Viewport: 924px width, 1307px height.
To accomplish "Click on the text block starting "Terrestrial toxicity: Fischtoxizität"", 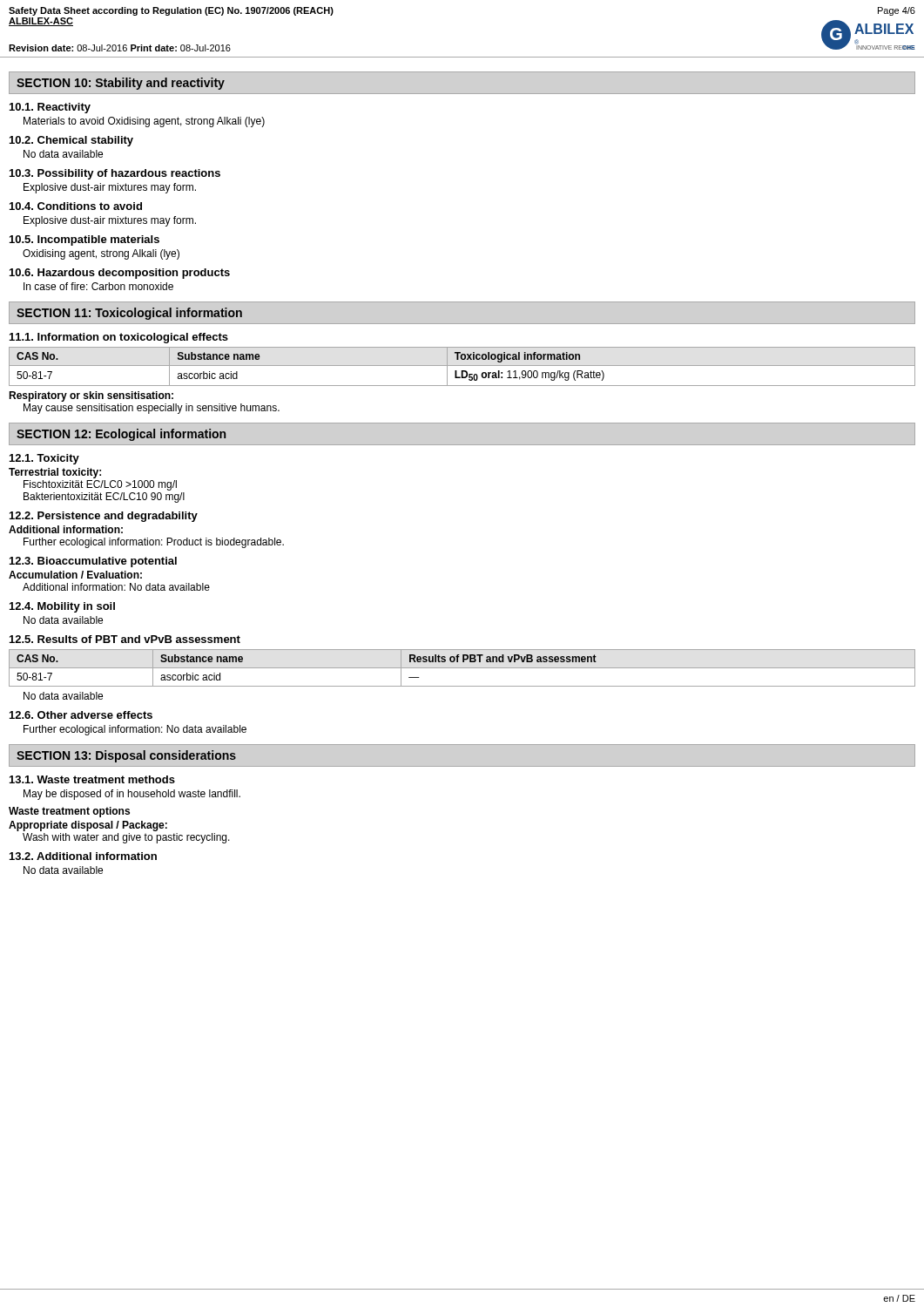I will pyautogui.click(x=97, y=485).
